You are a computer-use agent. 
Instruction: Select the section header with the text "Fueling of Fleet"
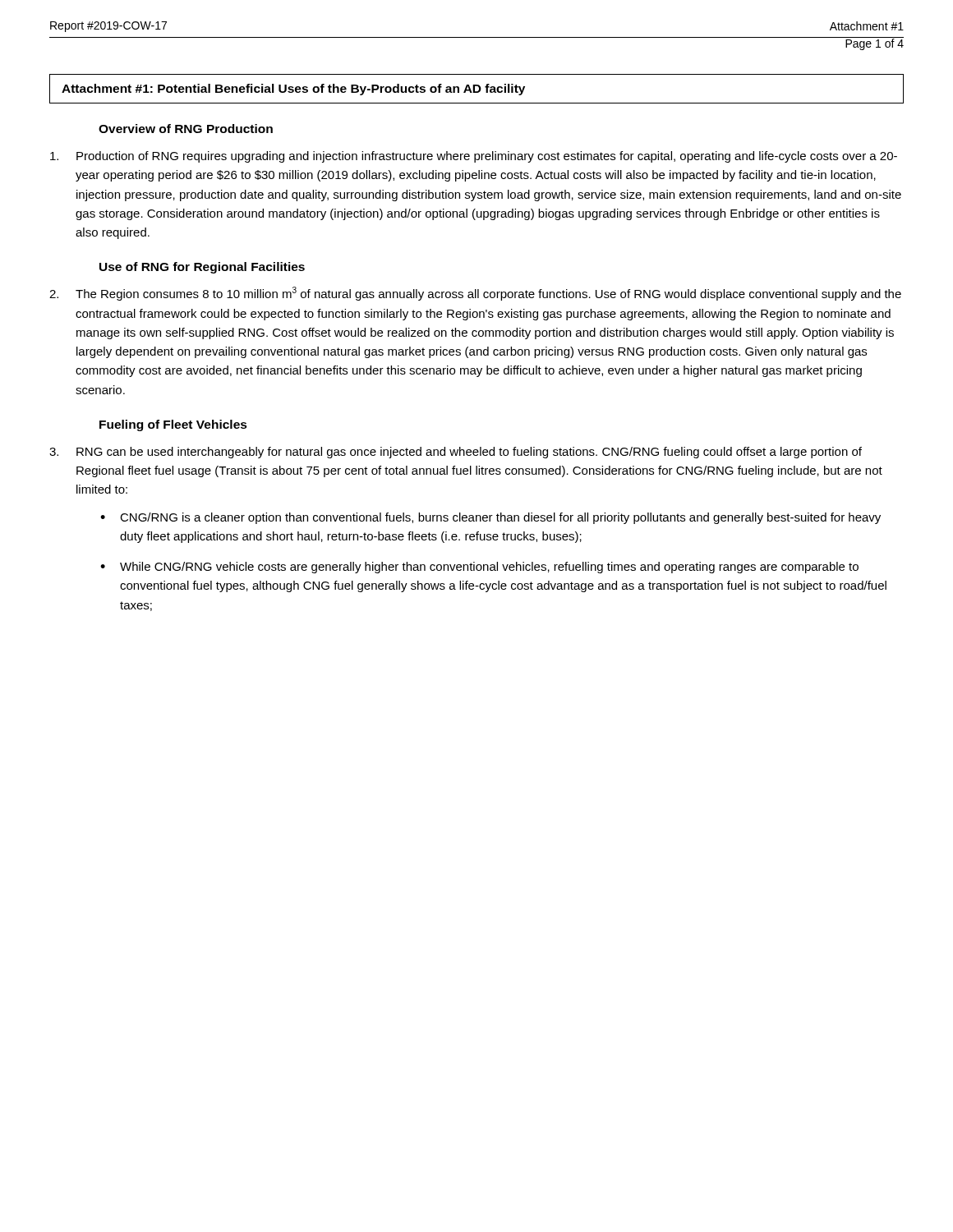click(x=173, y=424)
